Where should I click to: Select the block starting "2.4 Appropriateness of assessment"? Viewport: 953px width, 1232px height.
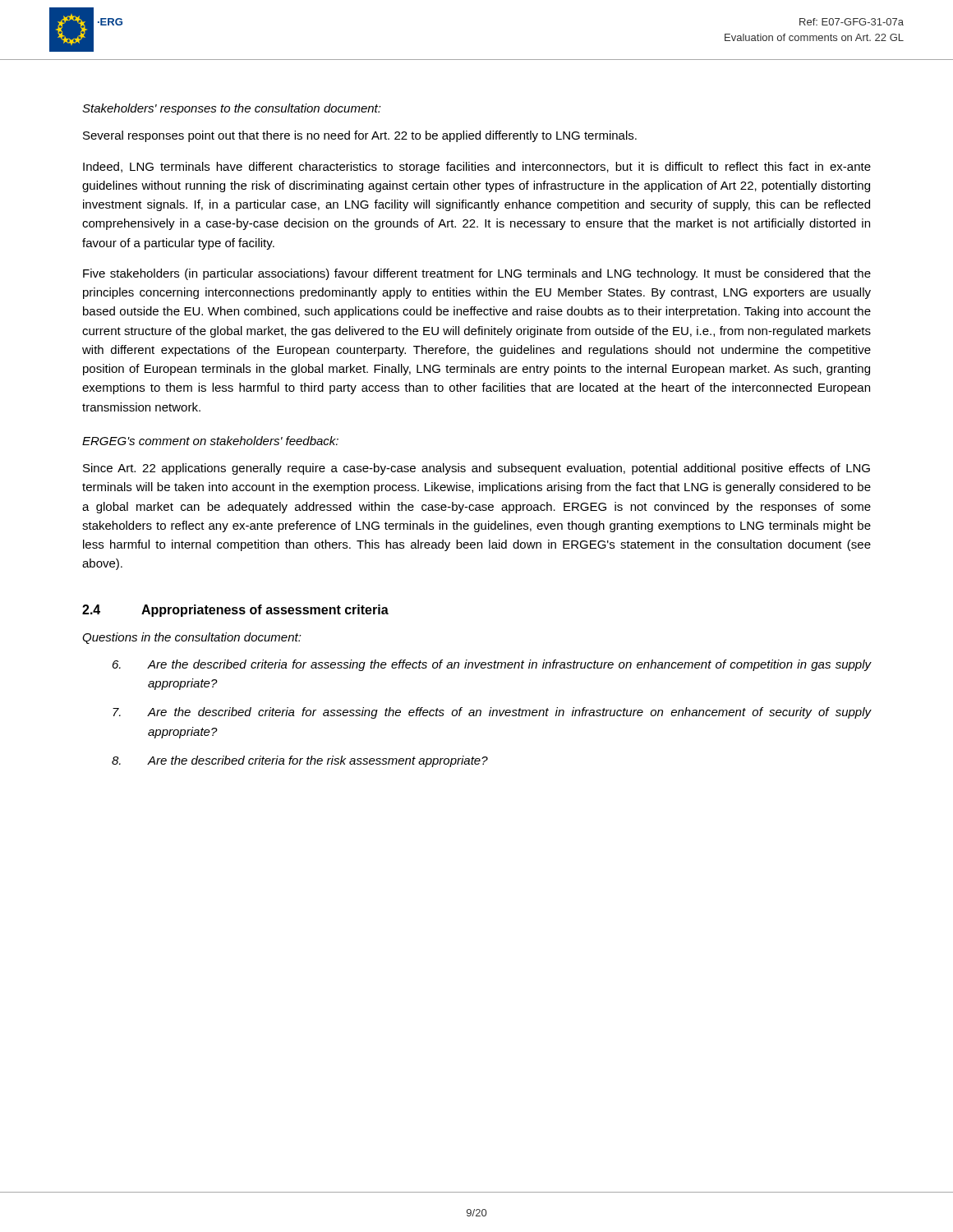pyautogui.click(x=235, y=610)
